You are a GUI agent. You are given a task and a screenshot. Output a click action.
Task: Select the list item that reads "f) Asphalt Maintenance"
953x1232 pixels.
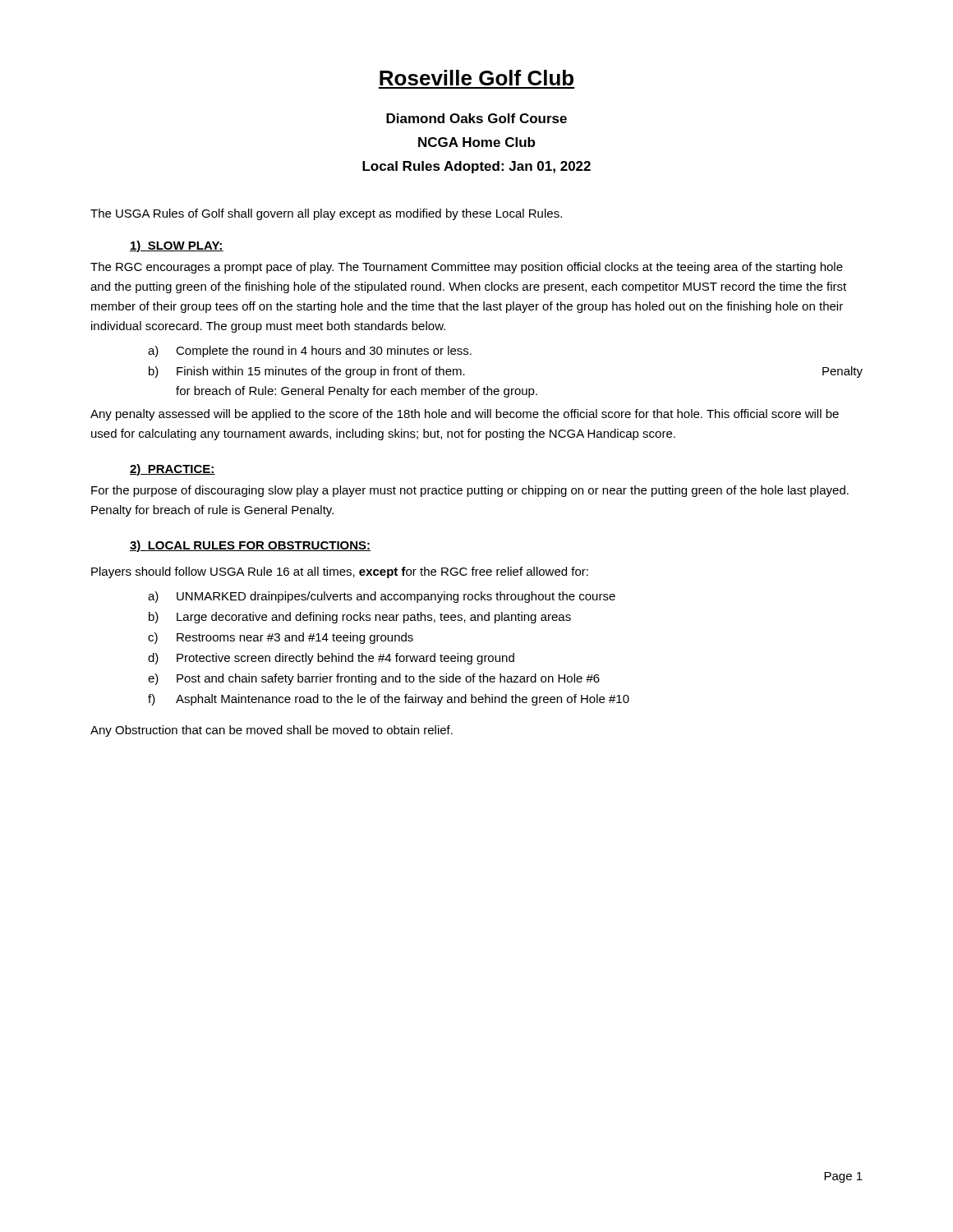[505, 699]
